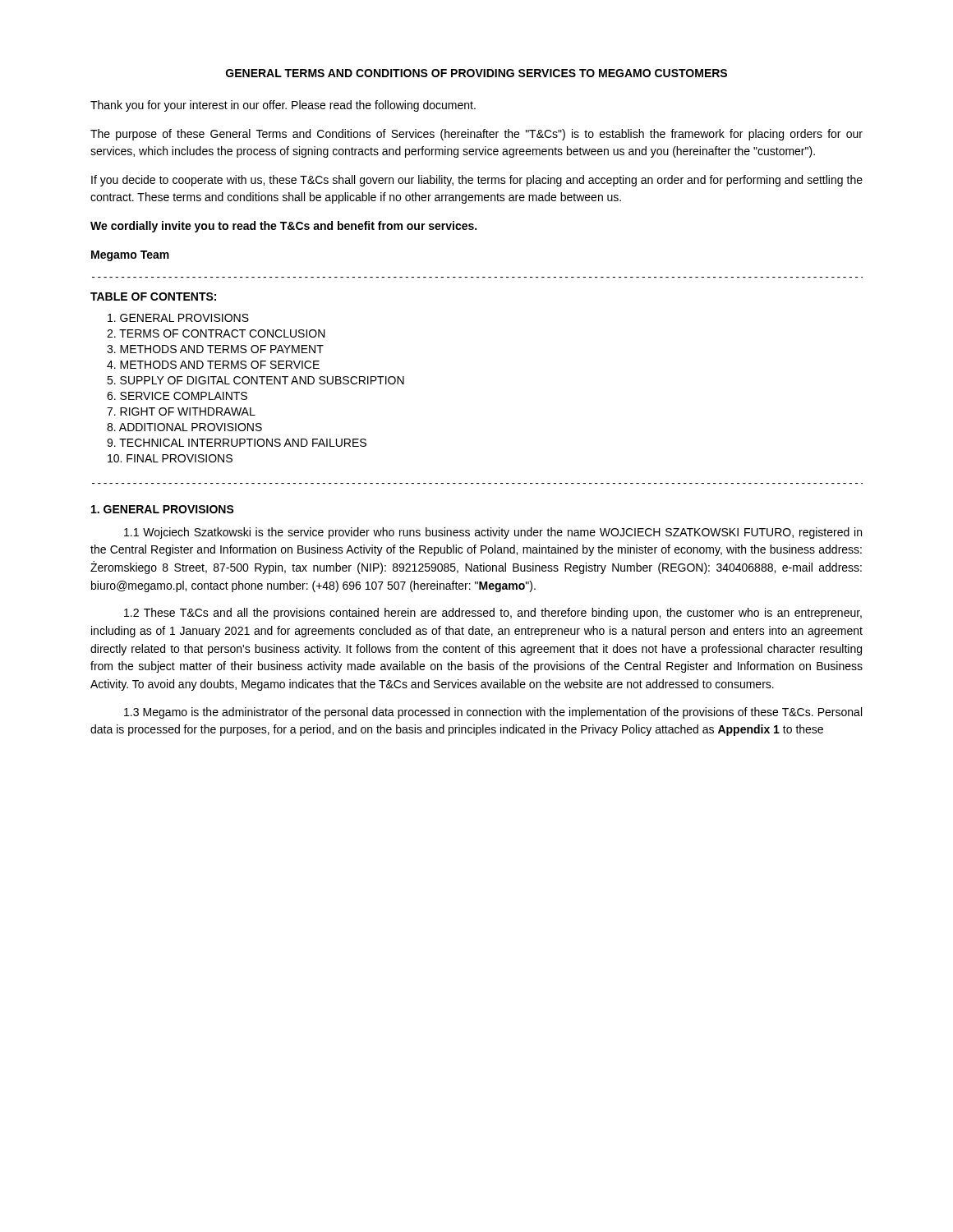This screenshot has width=953, height=1232.
Task: Click on the region starting "The purpose of these General Terms"
Action: pyautogui.click(x=476, y=143)
